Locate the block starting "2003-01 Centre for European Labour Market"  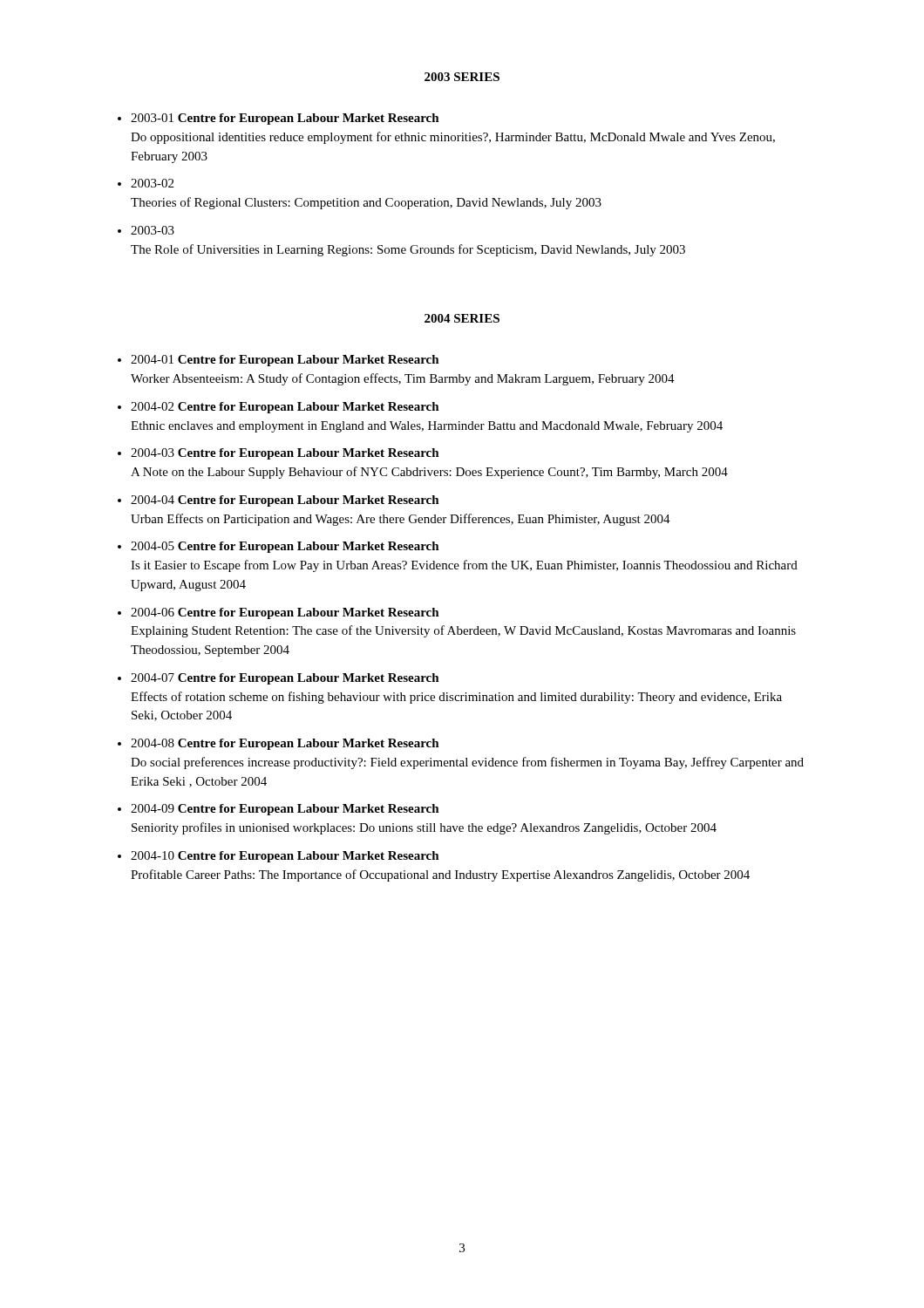tap(453, 137)
